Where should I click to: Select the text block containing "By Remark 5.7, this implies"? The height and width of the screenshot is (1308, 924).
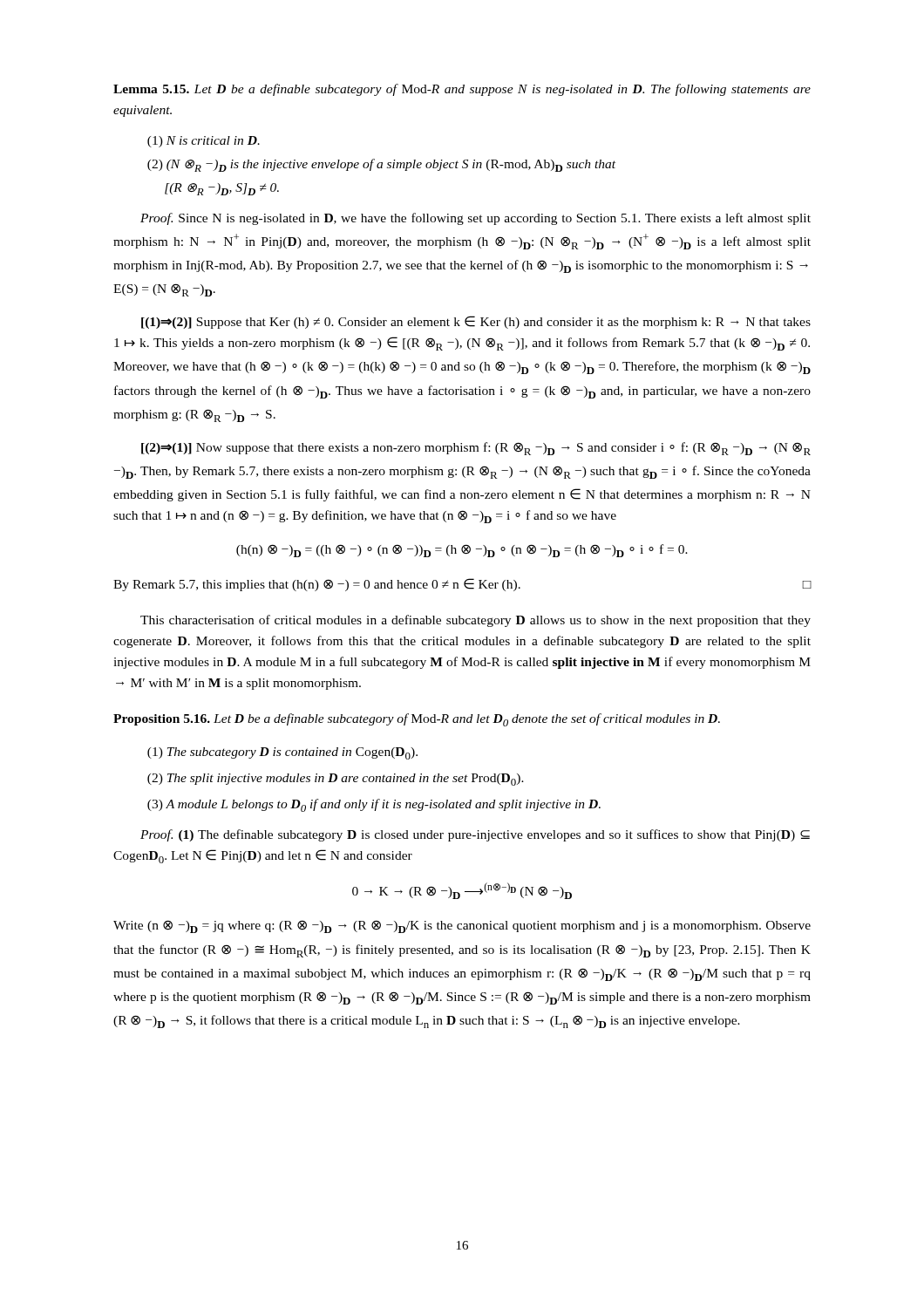pyautogui.click(x=462, y=584)
